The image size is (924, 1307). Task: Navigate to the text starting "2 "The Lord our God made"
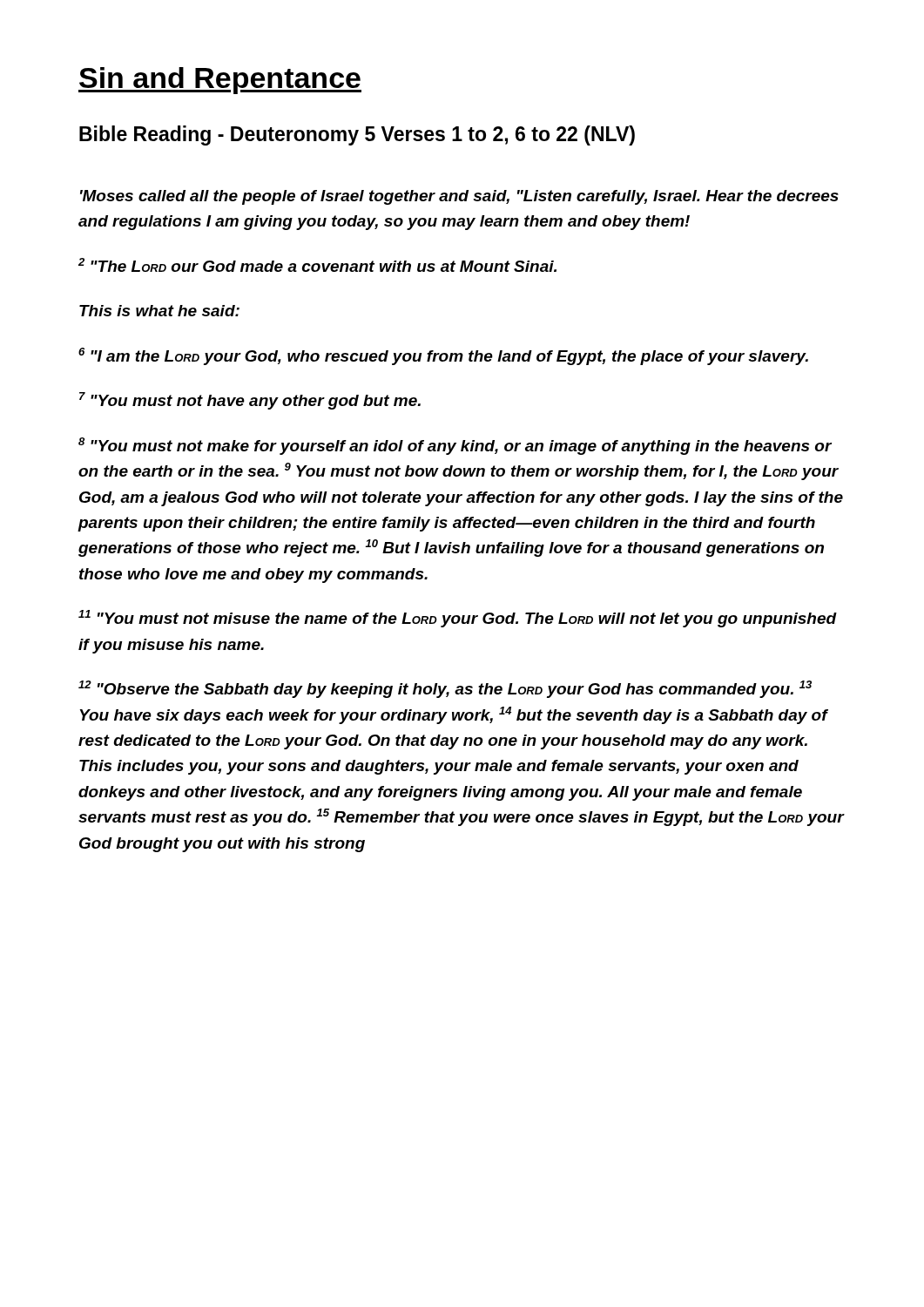click(x=318, y=265)
